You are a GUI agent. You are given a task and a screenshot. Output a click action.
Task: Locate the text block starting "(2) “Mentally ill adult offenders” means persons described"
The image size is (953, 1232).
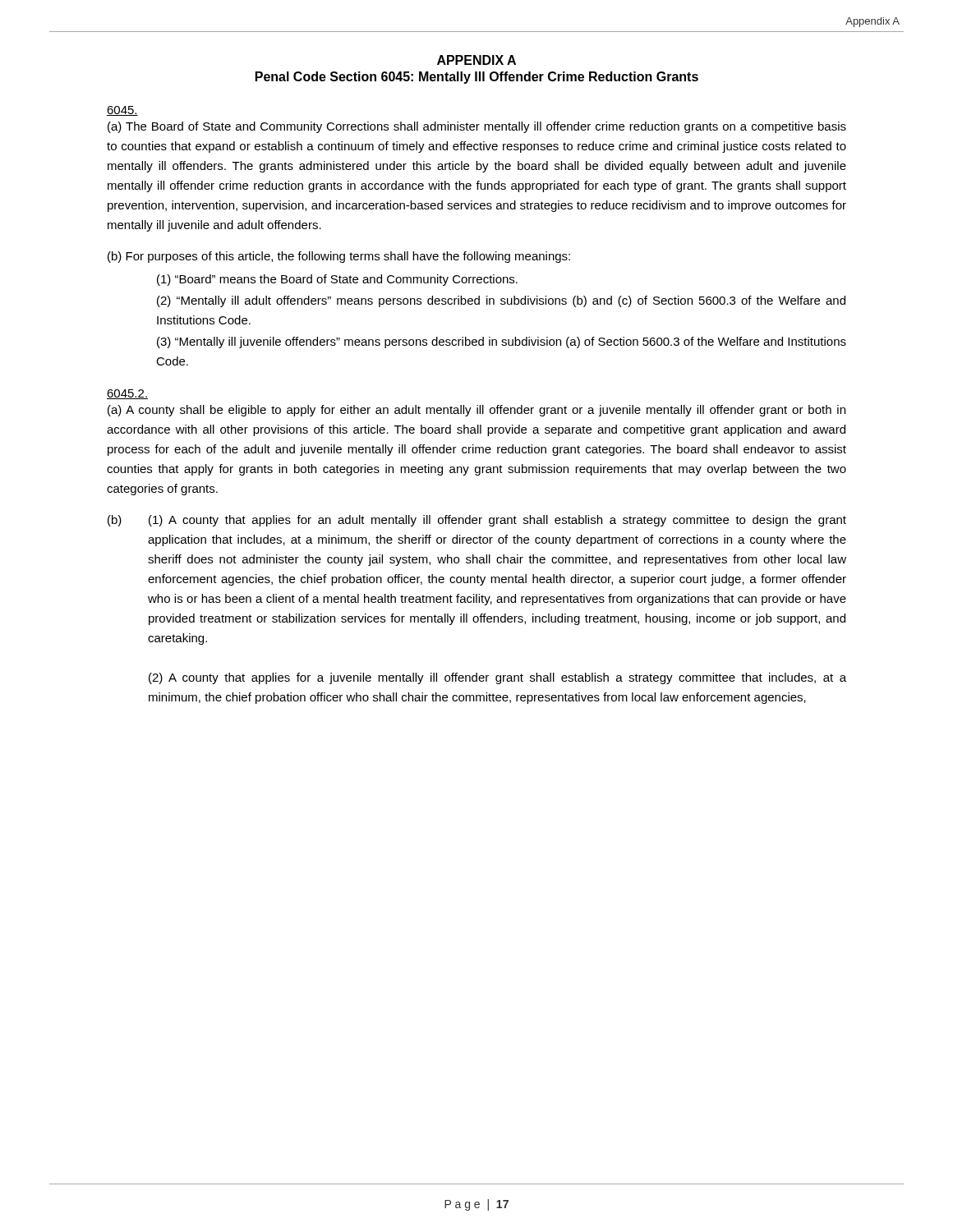click(501, 310)
